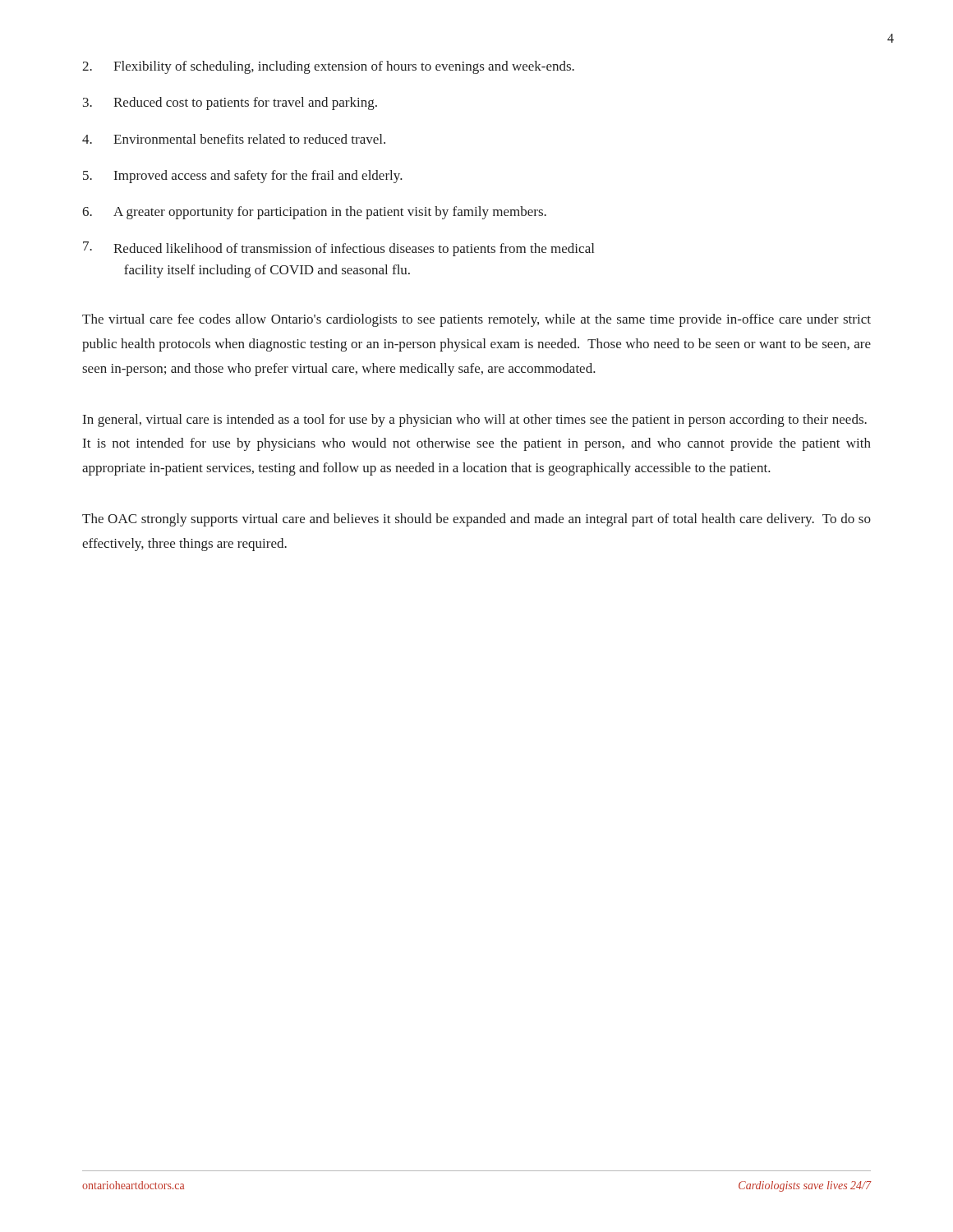Click the passage that begins "3. Reduced cost to patients for"

pyautogui.click(x=230, y=103)
